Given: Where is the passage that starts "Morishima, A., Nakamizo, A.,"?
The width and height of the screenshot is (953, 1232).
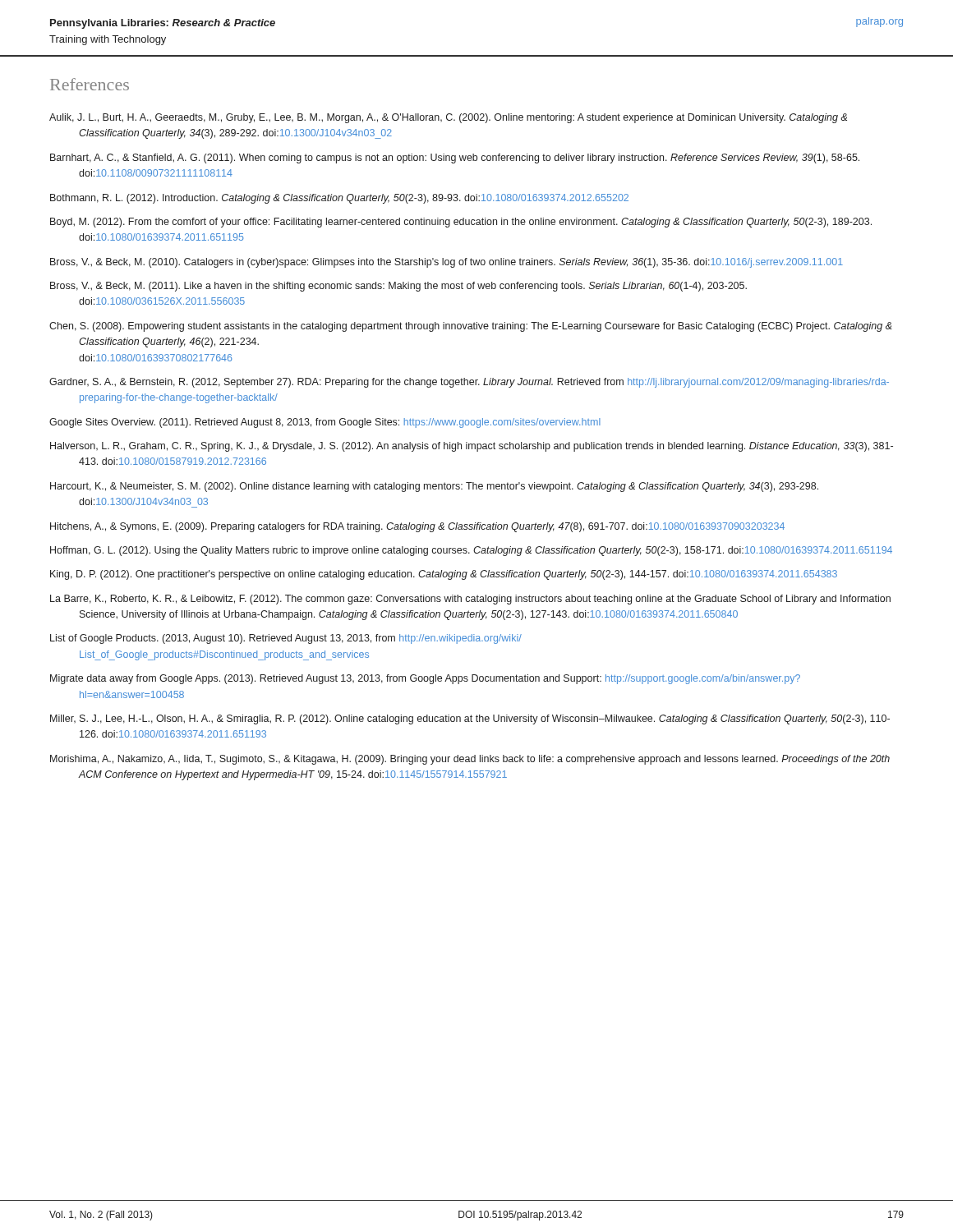Looking at the screenshot, I should [470, 767].
